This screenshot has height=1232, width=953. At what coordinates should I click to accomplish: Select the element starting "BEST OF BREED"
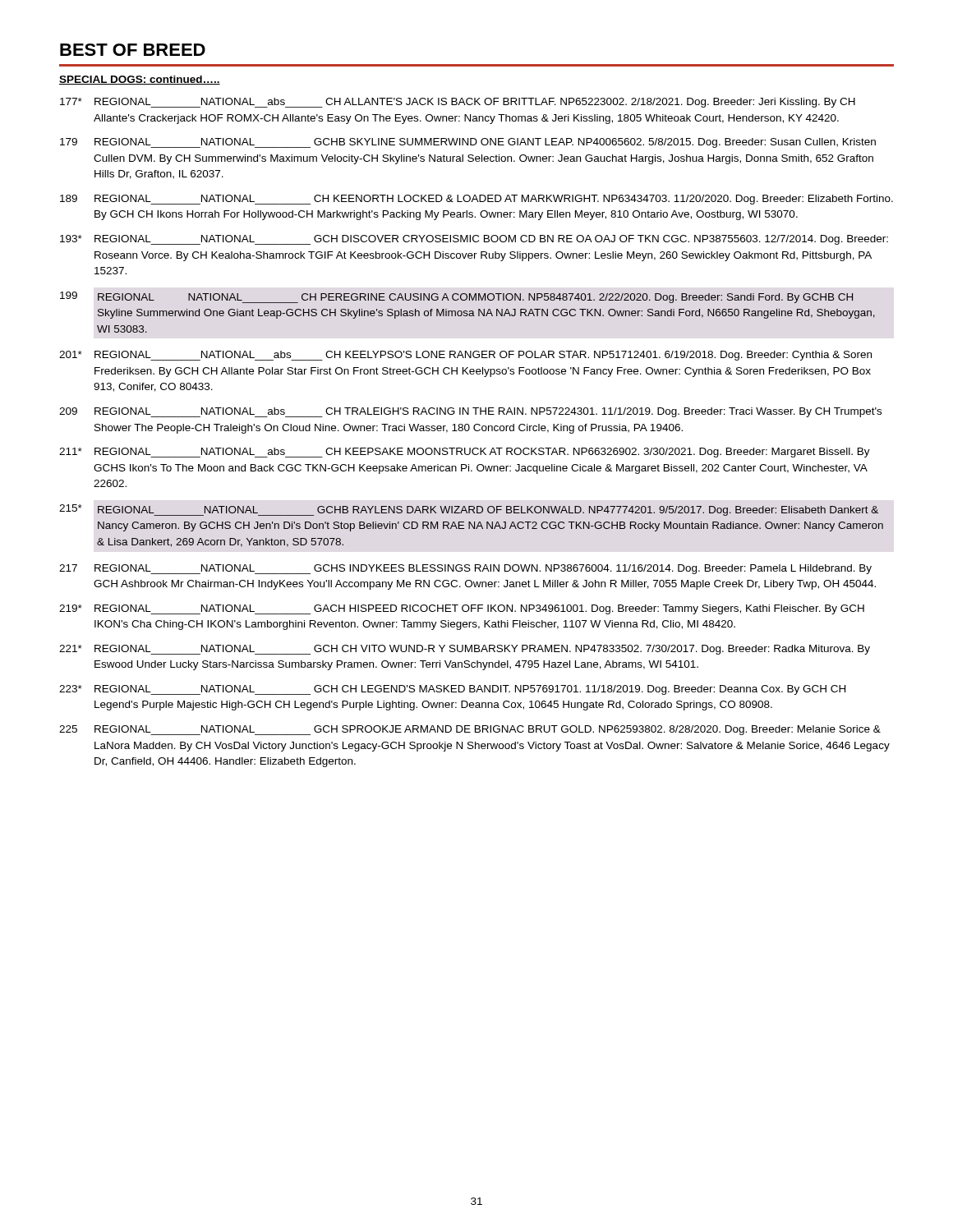(476, 53)
